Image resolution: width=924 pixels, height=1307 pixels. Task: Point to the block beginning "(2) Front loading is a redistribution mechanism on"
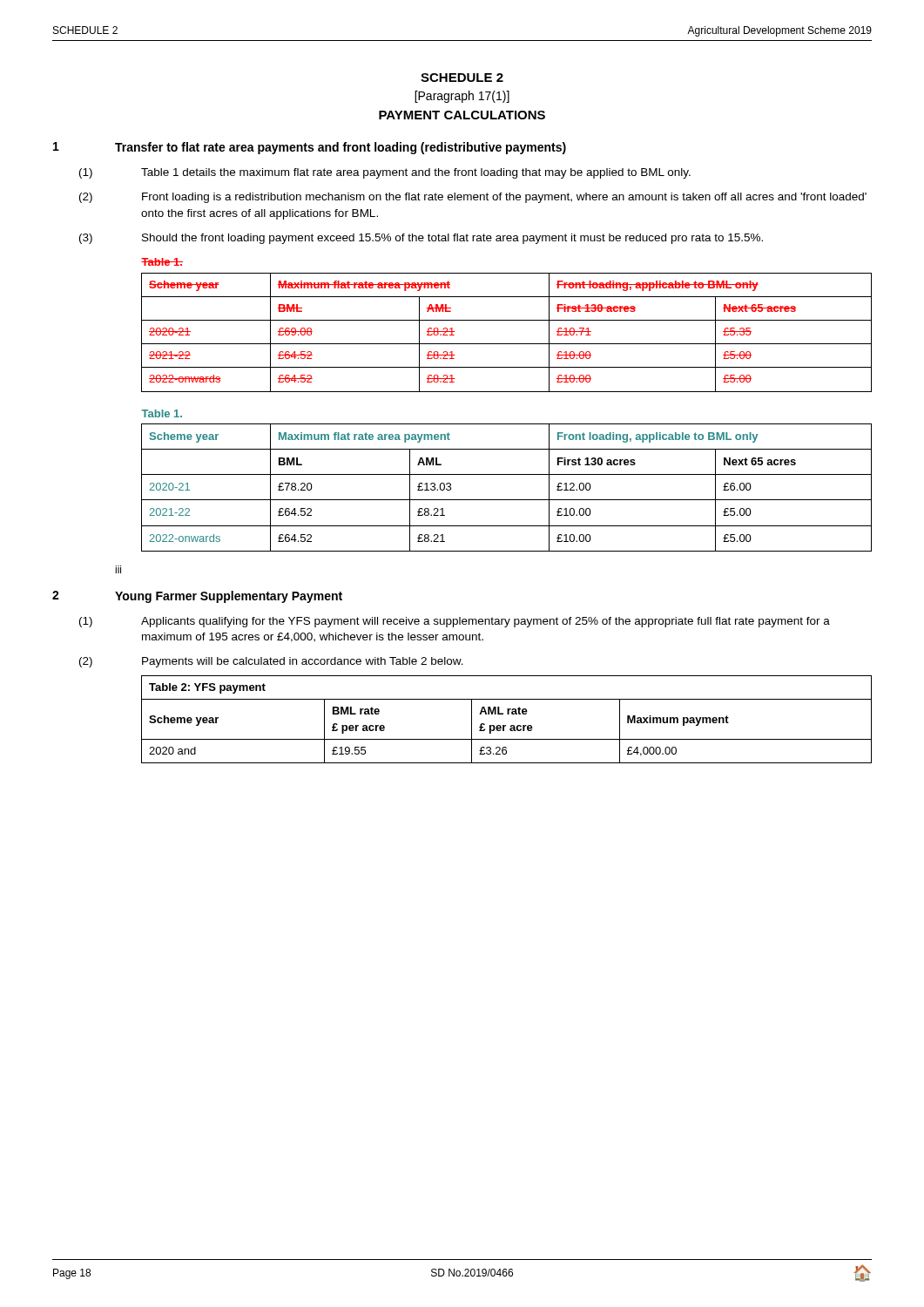coord(462,205)
